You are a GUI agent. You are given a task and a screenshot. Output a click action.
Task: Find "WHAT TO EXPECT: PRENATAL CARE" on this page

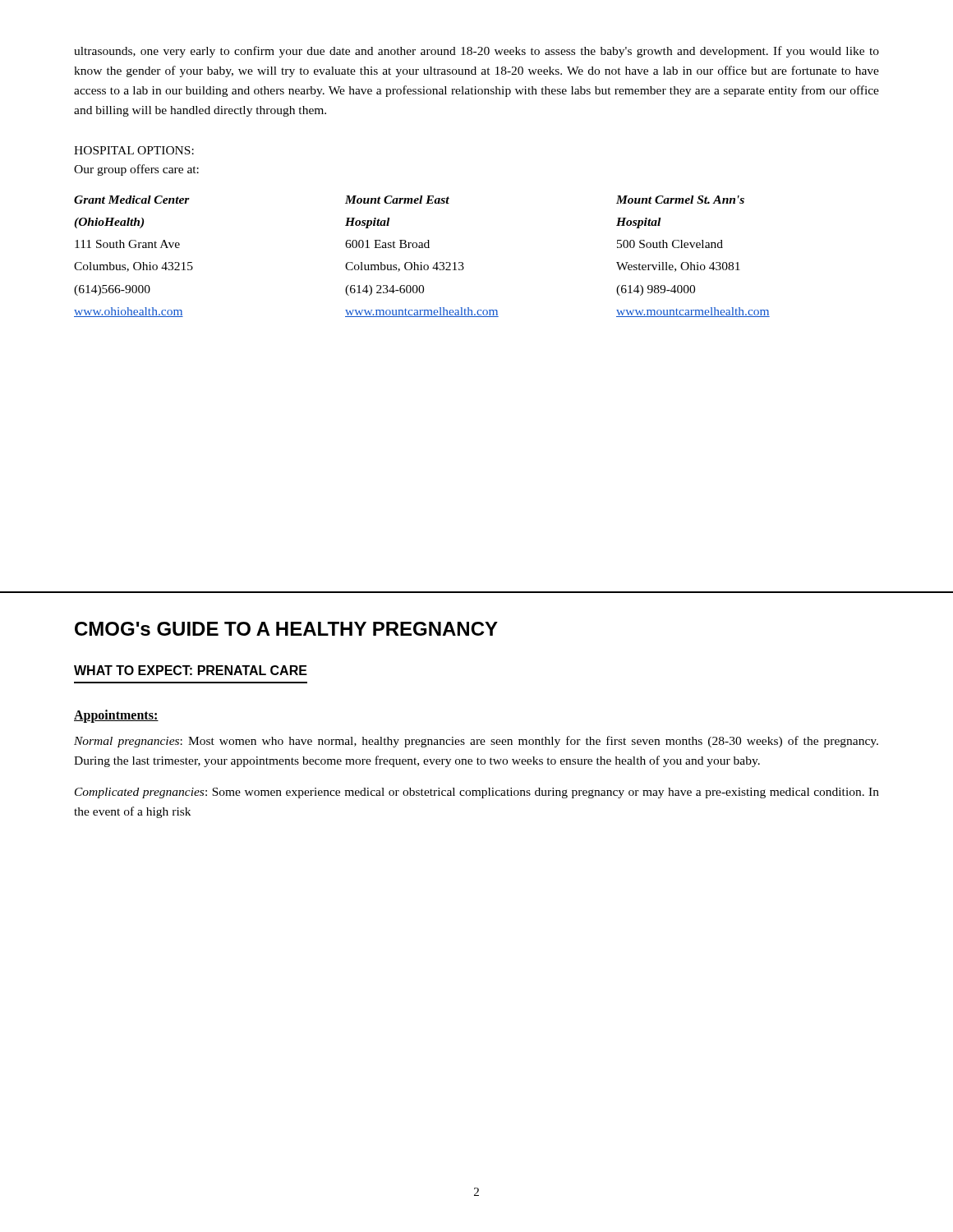(x=191, y=671)
